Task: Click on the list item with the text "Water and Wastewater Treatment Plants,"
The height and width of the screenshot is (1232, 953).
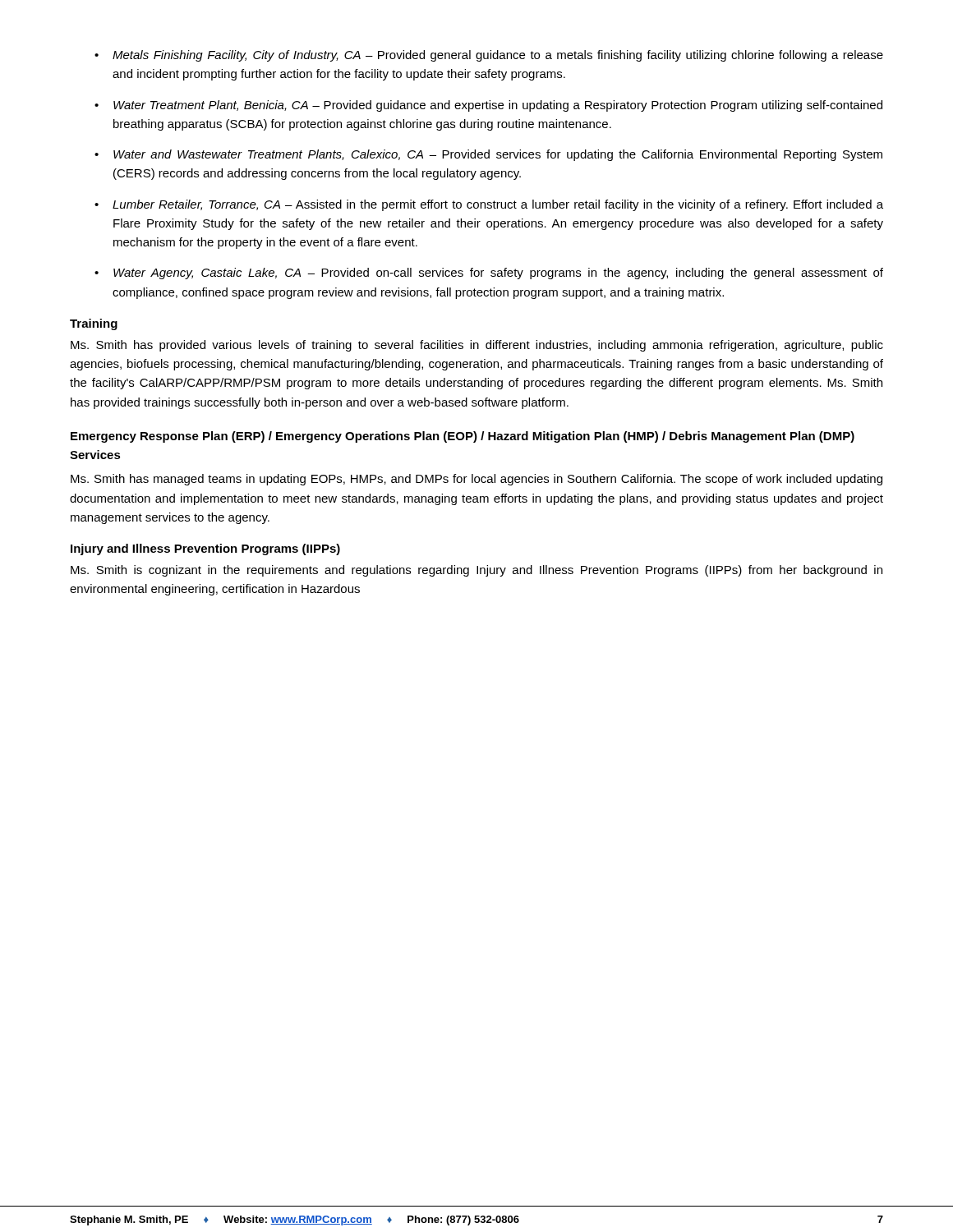Action: click(489, 164)
